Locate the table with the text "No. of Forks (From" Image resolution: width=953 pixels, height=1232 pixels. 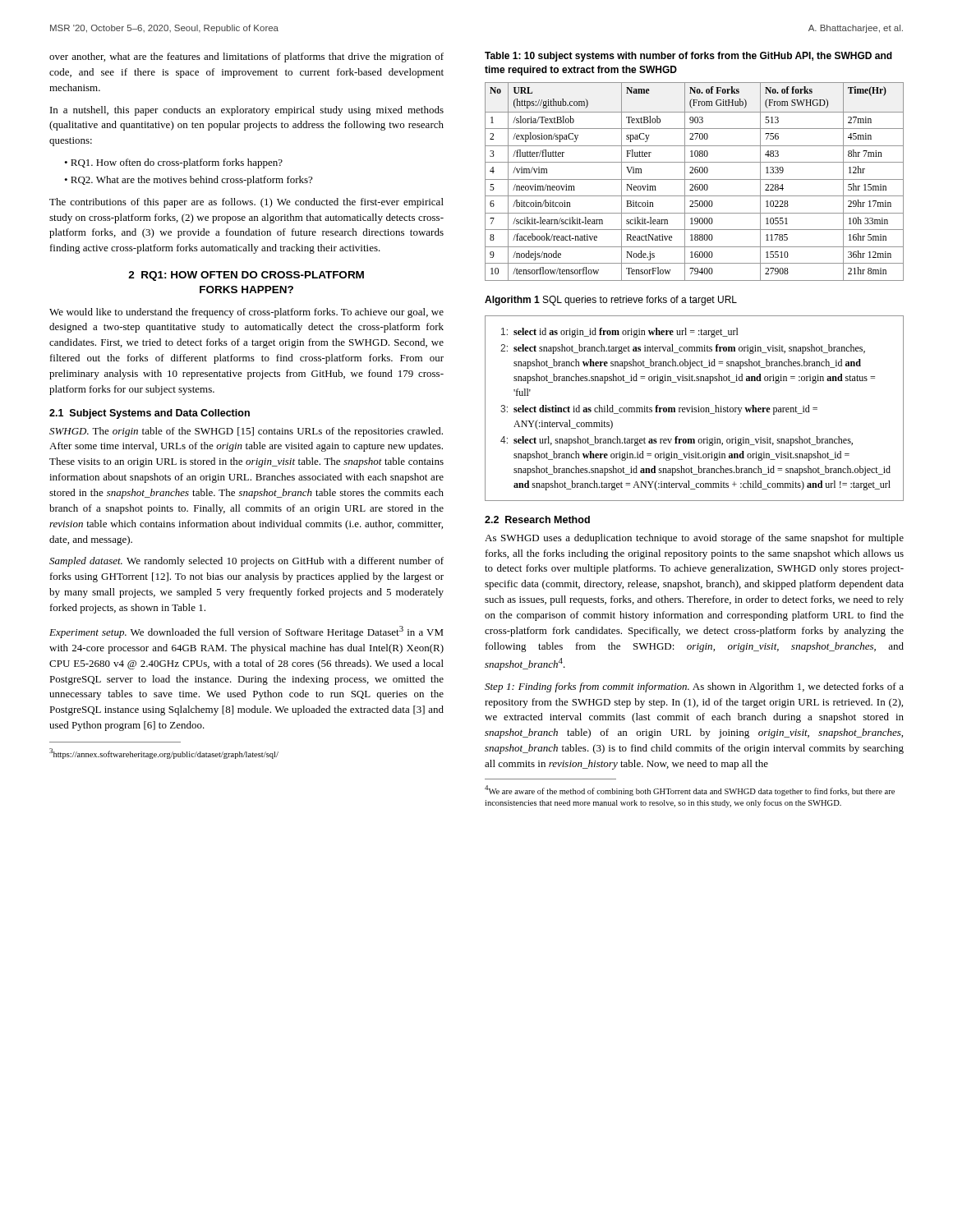pyautogui.click(x=694, y=181)
